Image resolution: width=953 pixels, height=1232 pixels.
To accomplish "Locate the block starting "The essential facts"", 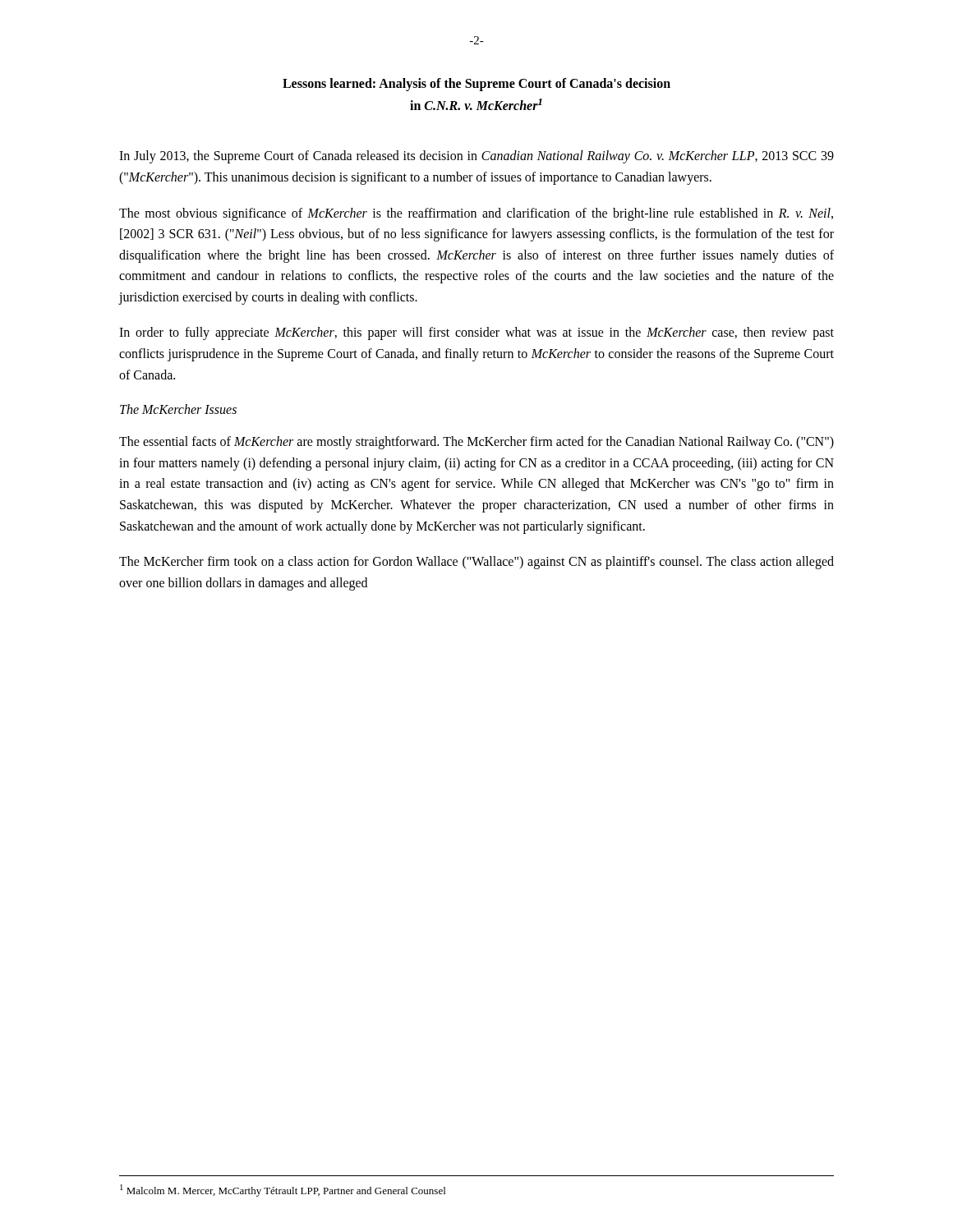I will click(x=476, y=484).
